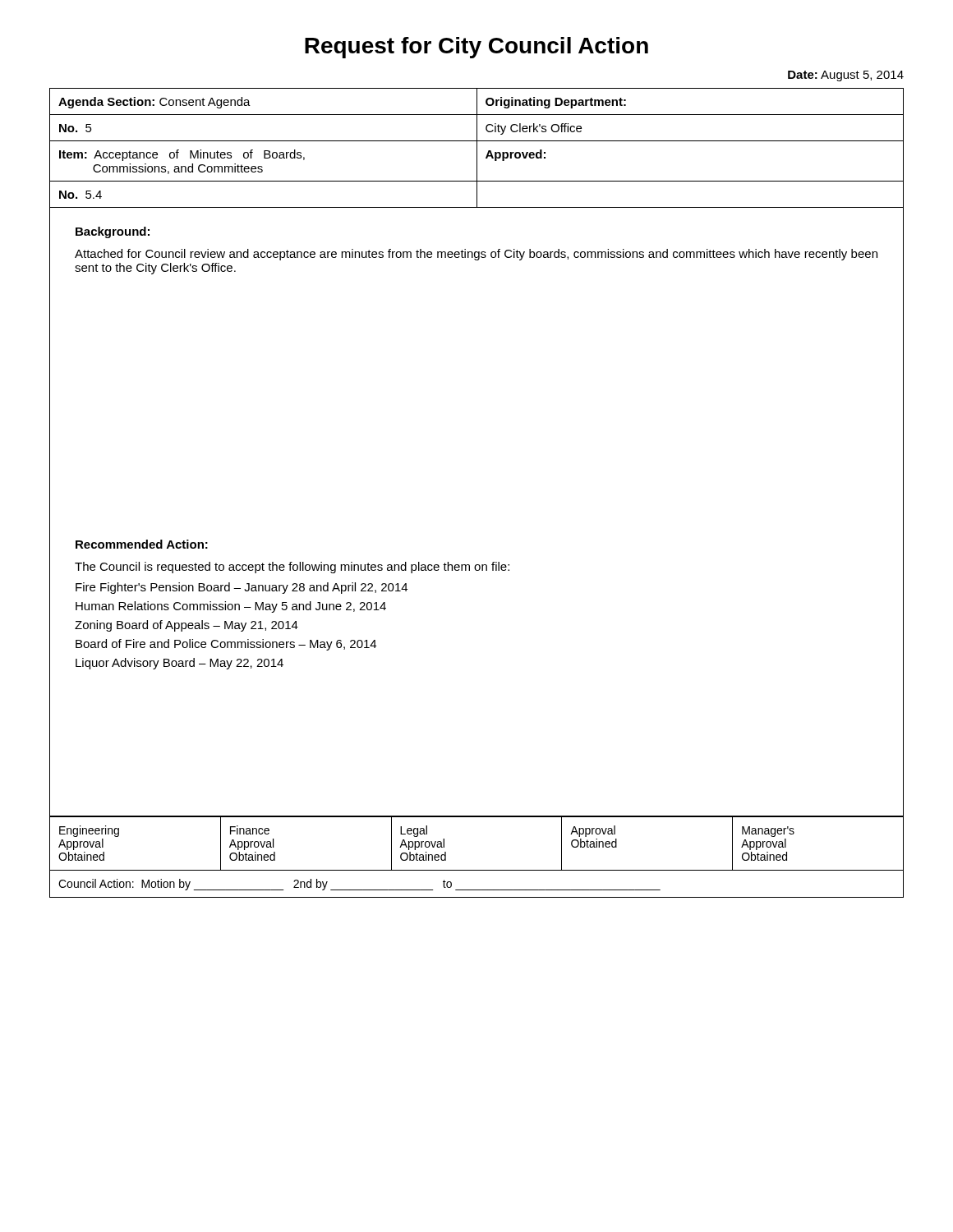Click on the region starting "Board of Fire and Police"
This screenshot has width=953, height=1232.
(x=226, y=644)
